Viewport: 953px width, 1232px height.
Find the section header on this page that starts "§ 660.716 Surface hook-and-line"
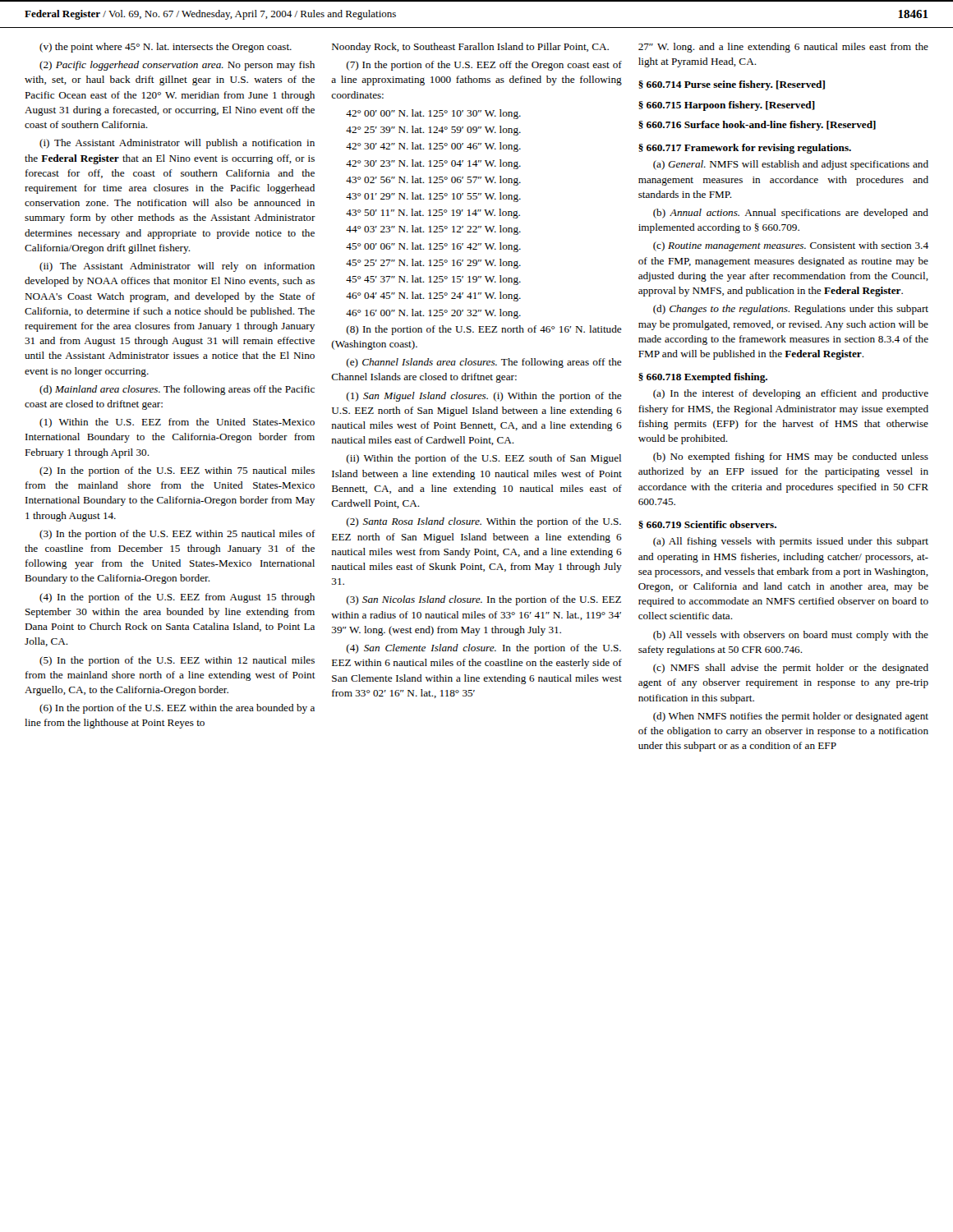[x=757, y=124]
